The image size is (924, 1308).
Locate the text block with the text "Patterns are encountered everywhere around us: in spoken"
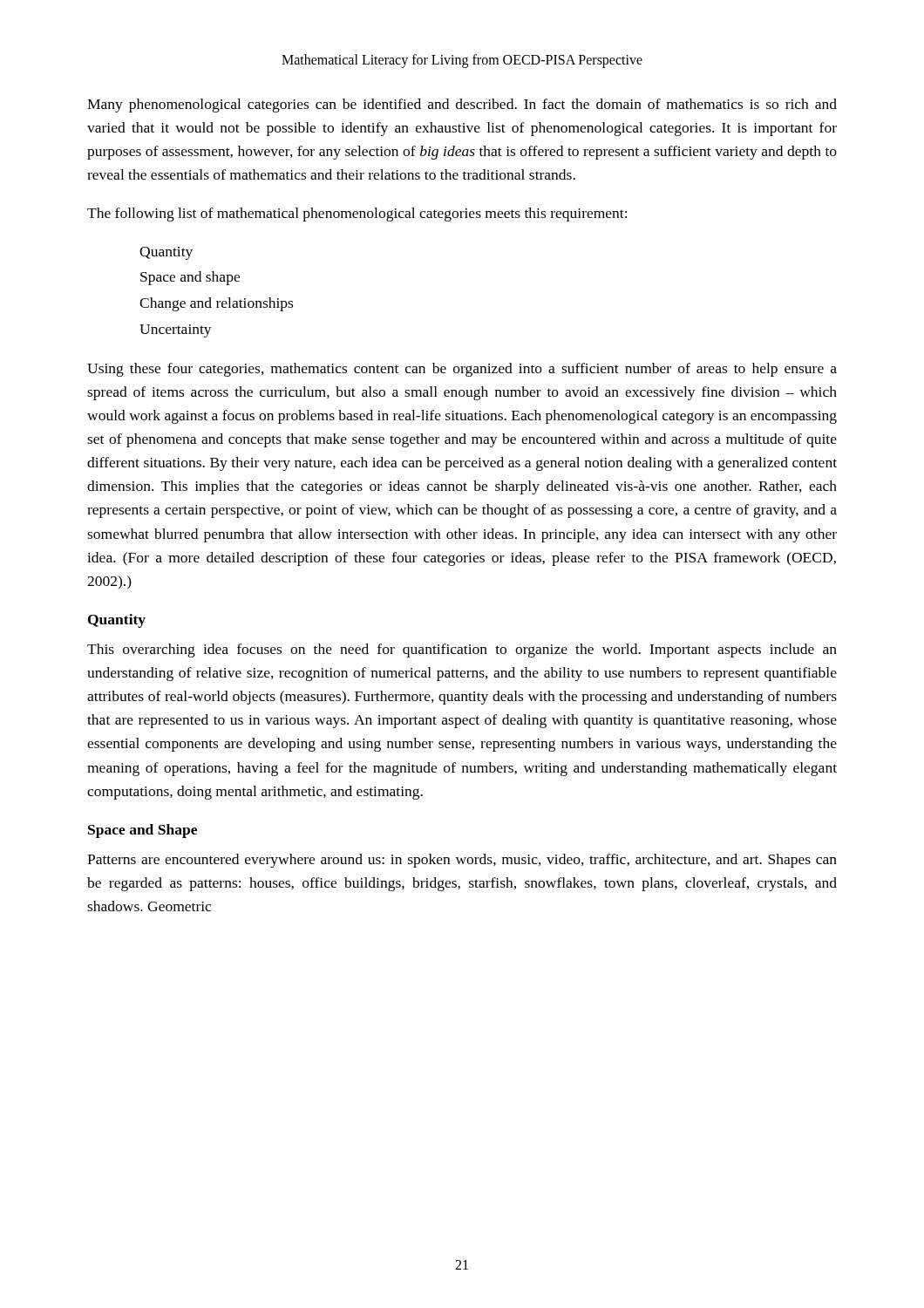(x=462, y=882)
